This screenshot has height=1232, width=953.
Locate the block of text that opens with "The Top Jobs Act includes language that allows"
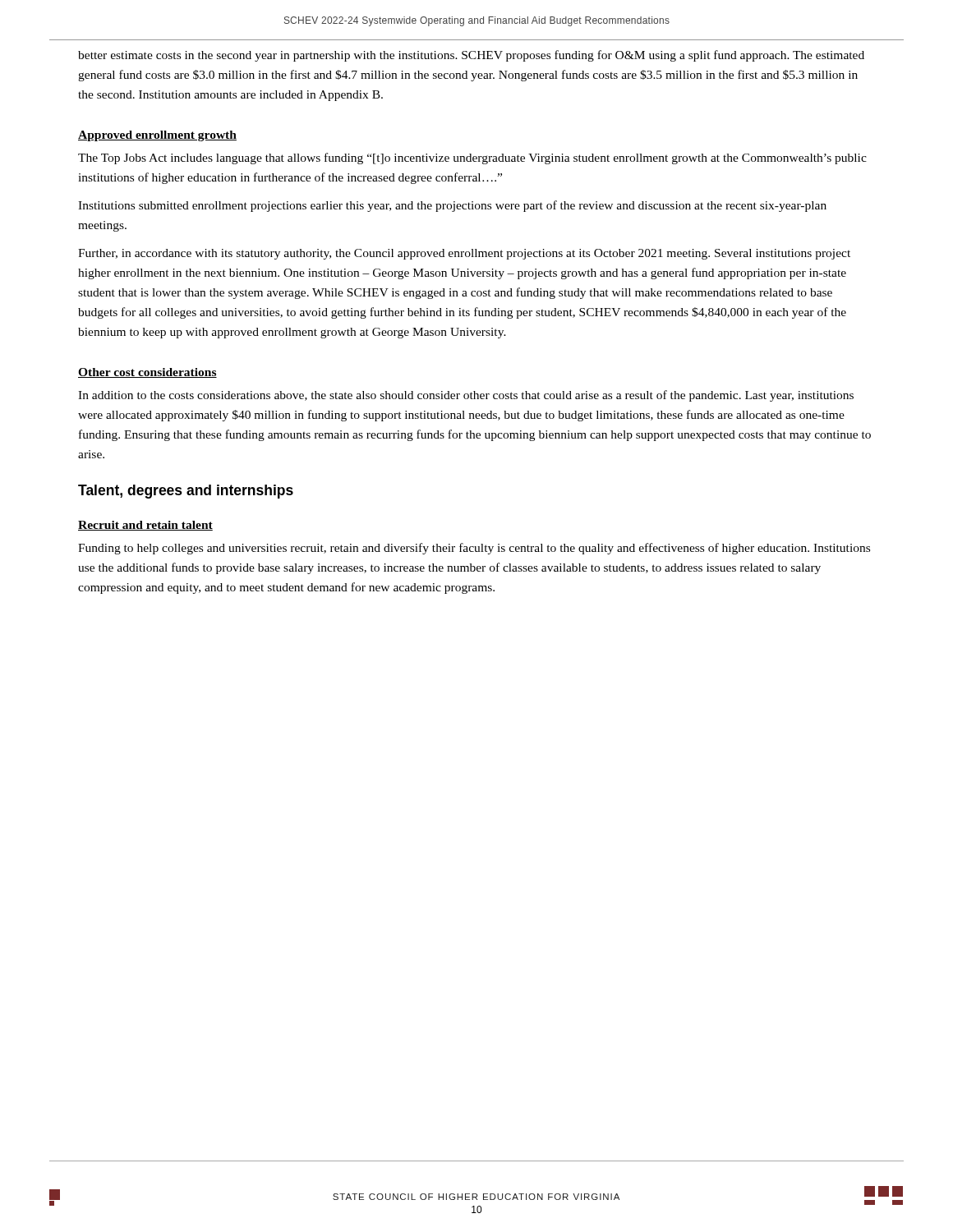472,167
